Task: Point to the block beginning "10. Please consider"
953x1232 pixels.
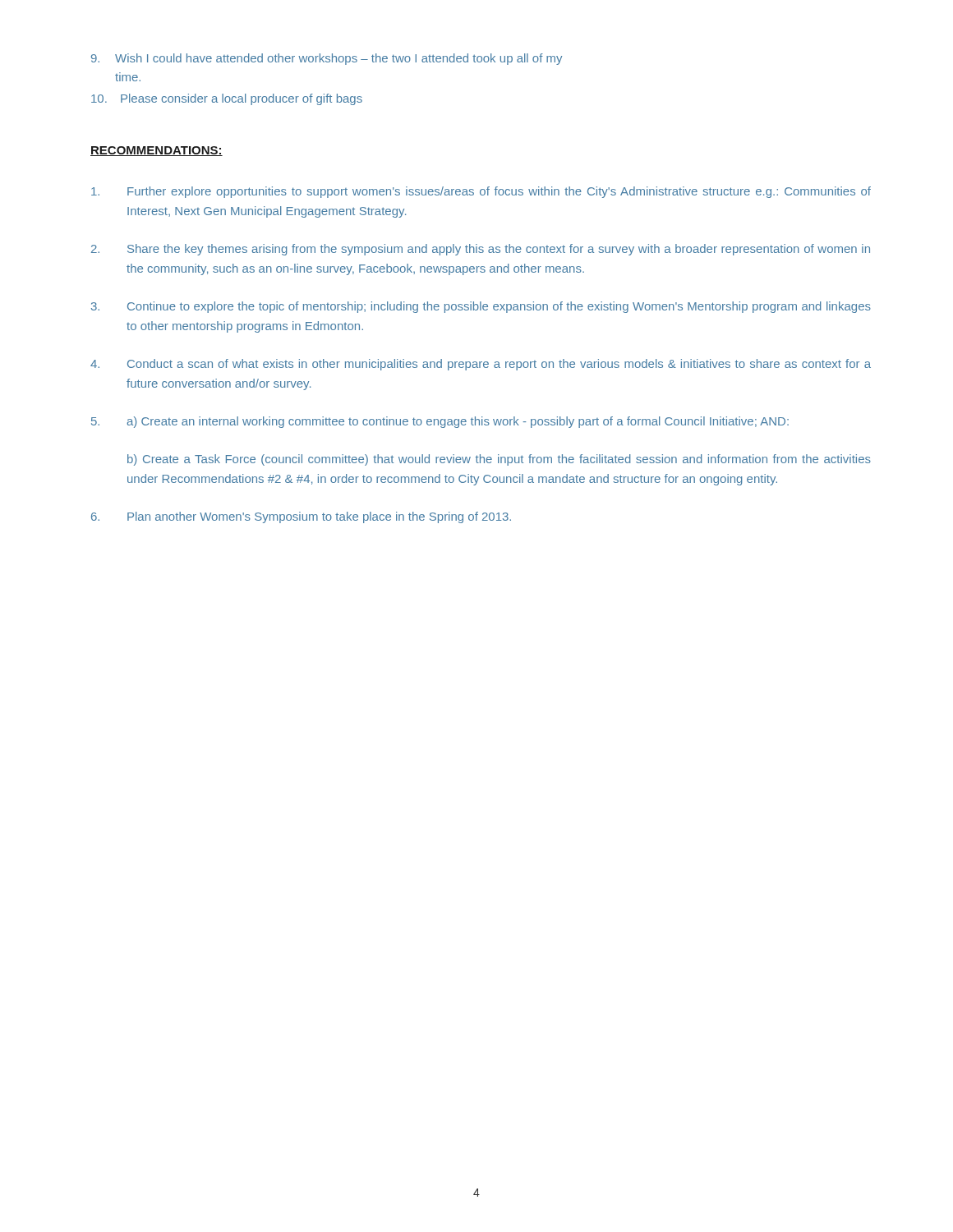Action: [x=226, y=99]
